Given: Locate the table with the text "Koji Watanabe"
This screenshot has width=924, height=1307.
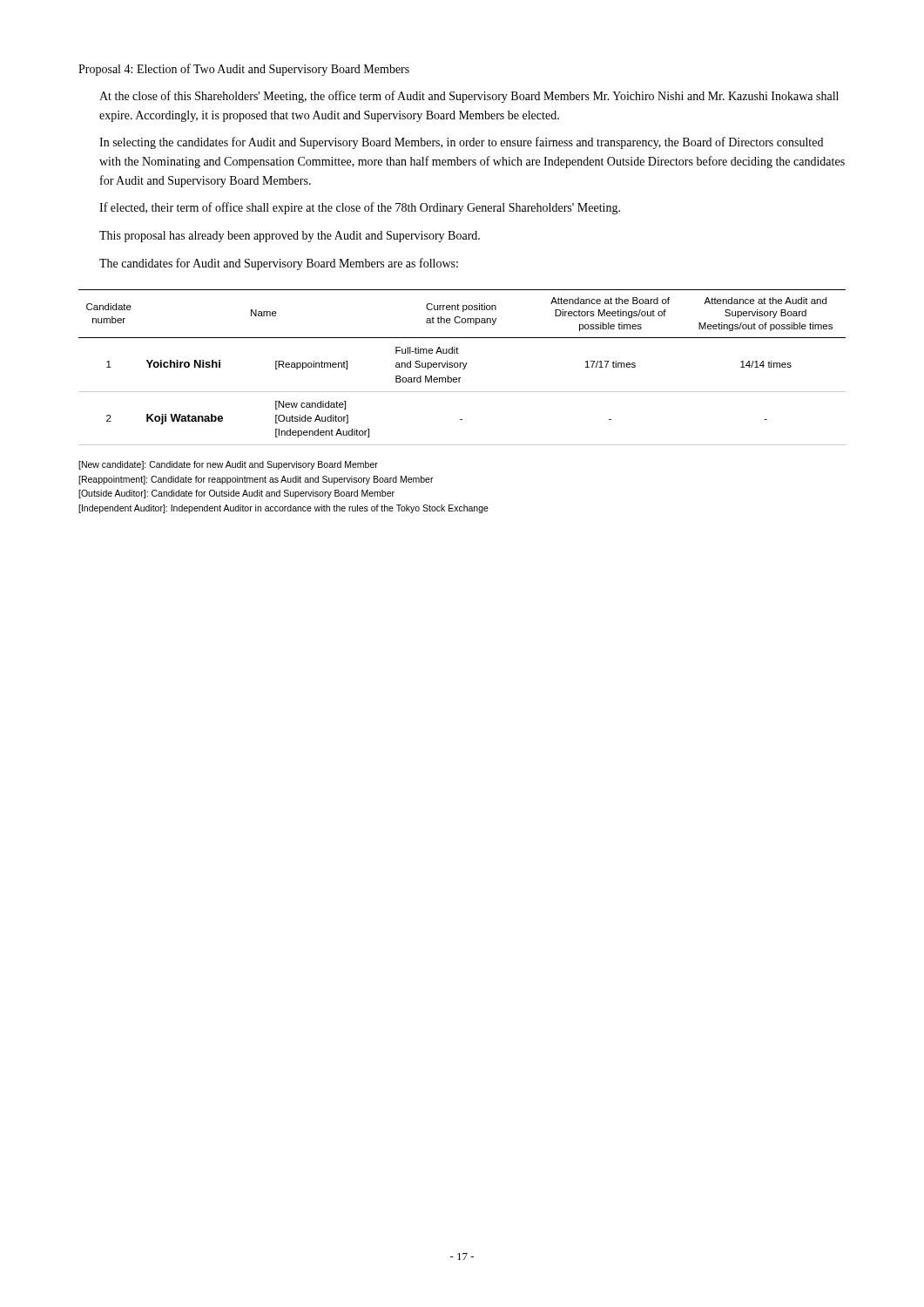Looking at the screenshot, I should tap(462, 367).
